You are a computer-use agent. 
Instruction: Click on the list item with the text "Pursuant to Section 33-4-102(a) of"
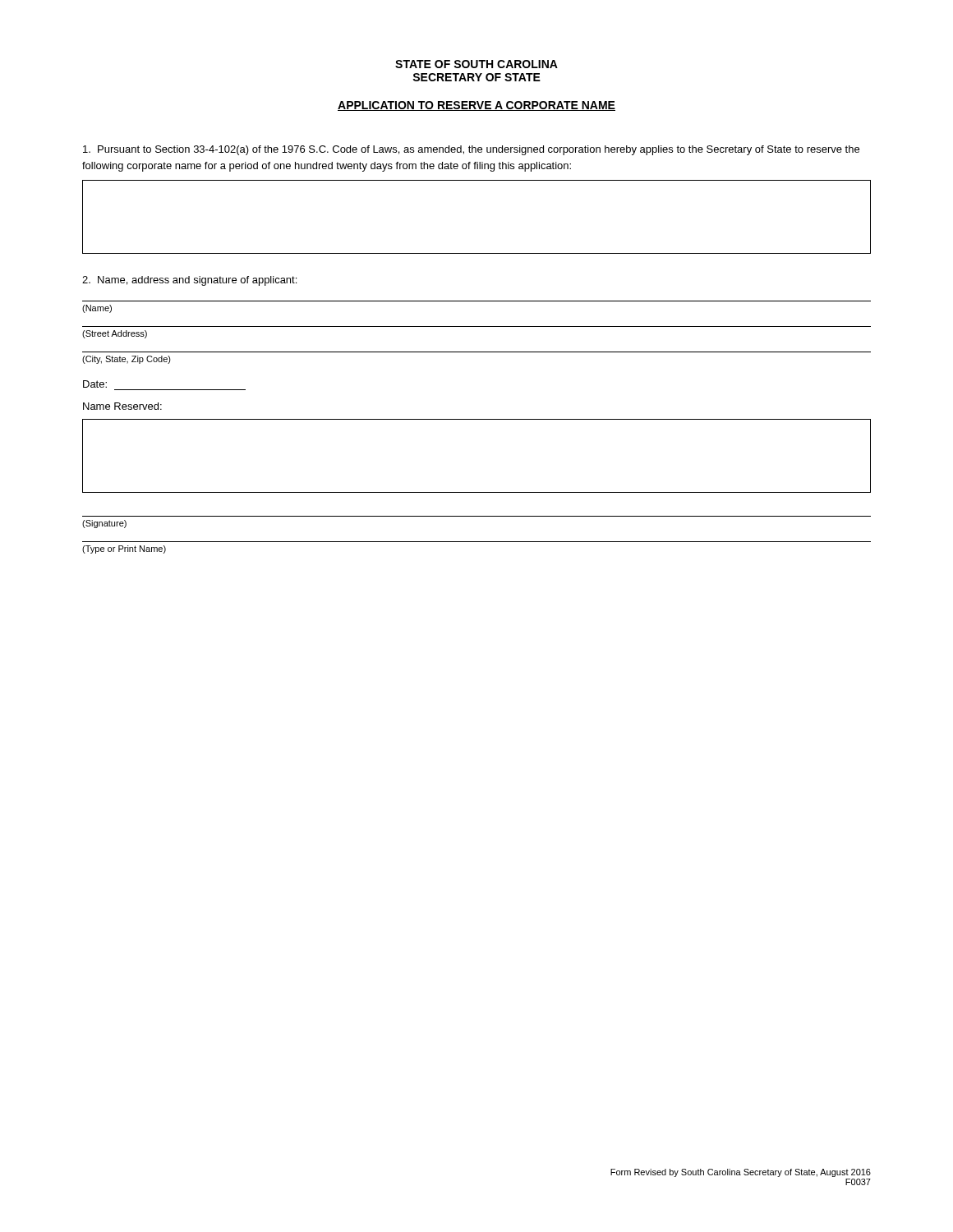coord(471,157)
